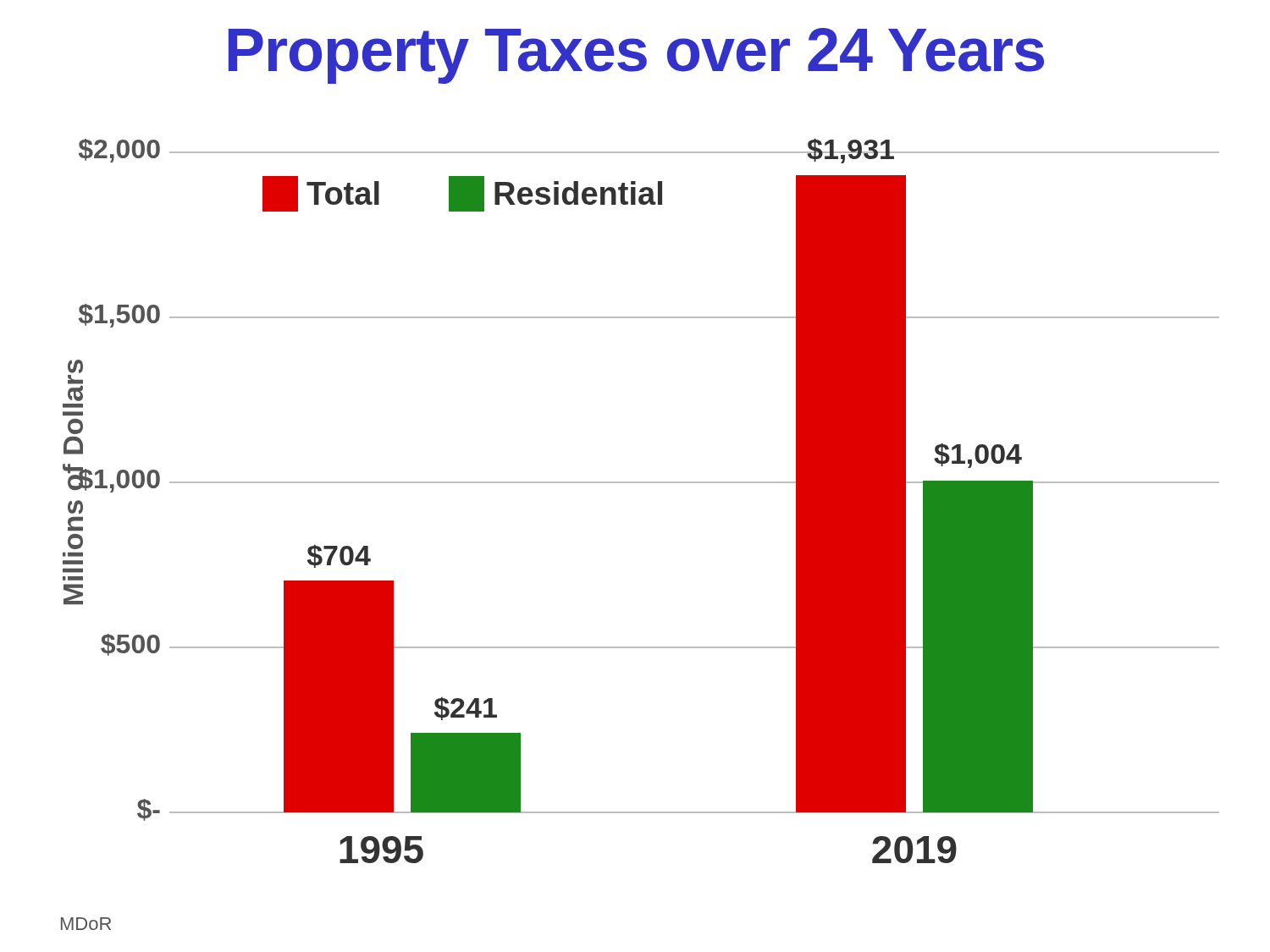Find "Property Taxes over 24 Years" on this page

tap(635, 50)
